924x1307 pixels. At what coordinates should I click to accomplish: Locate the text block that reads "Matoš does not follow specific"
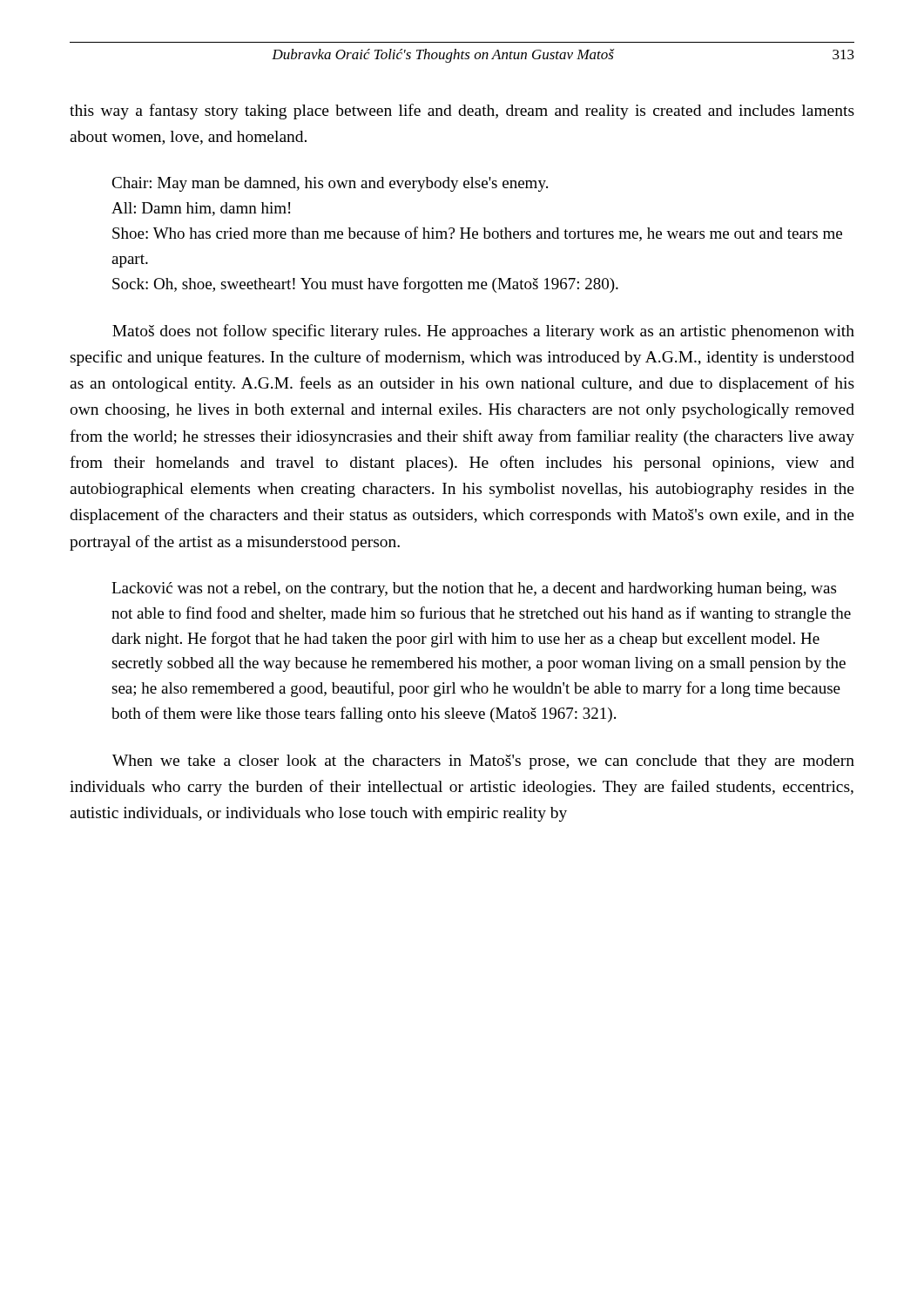click(x=462, y=436)
